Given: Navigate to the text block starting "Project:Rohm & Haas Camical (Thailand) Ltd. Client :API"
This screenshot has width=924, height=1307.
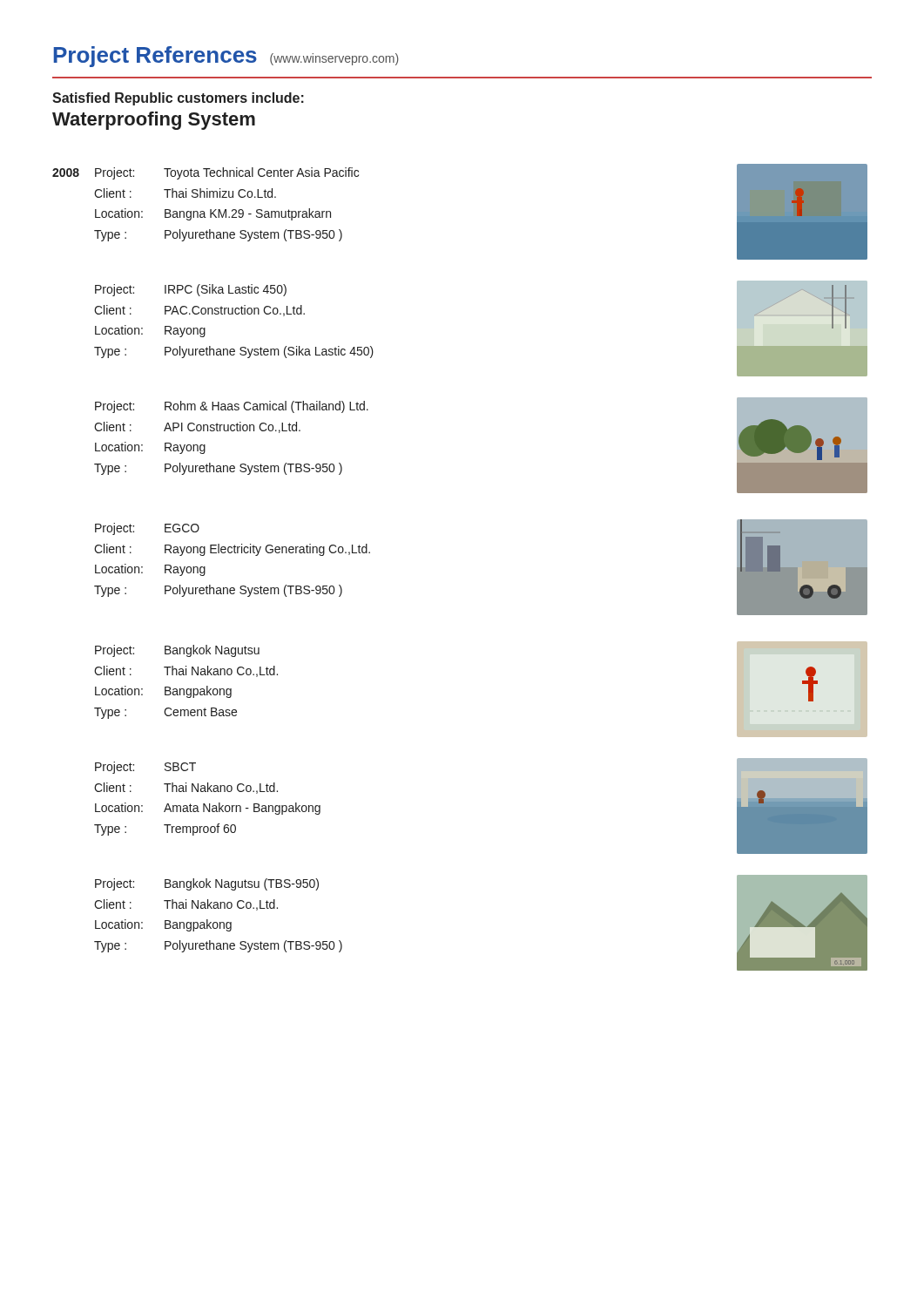Looking at the screenshot, I should coord(262,431).
